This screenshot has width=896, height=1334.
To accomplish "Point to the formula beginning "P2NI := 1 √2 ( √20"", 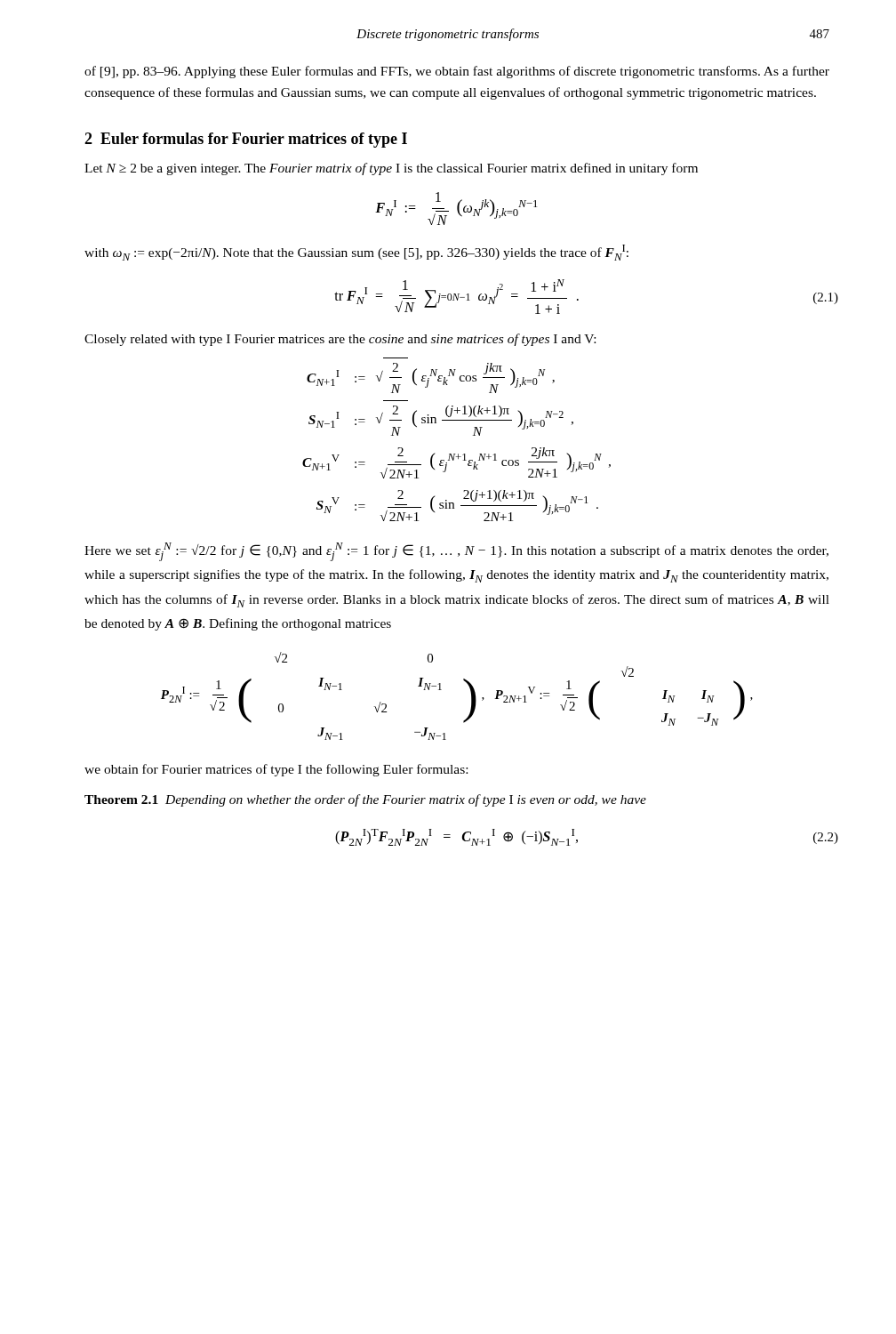I will [x=280, y=657].
